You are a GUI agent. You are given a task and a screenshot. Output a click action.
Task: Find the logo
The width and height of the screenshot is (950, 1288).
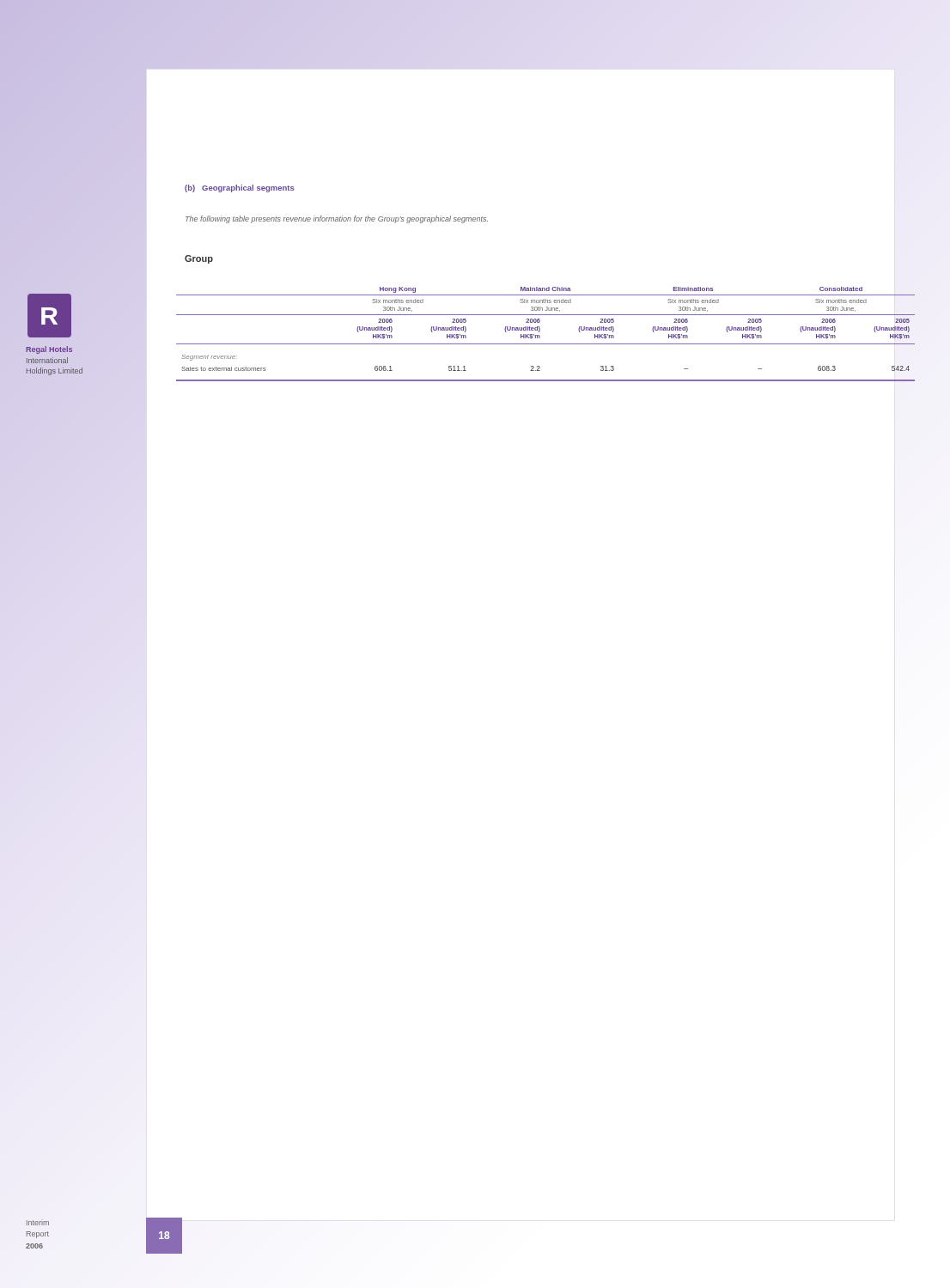click(x=82, y=334)
